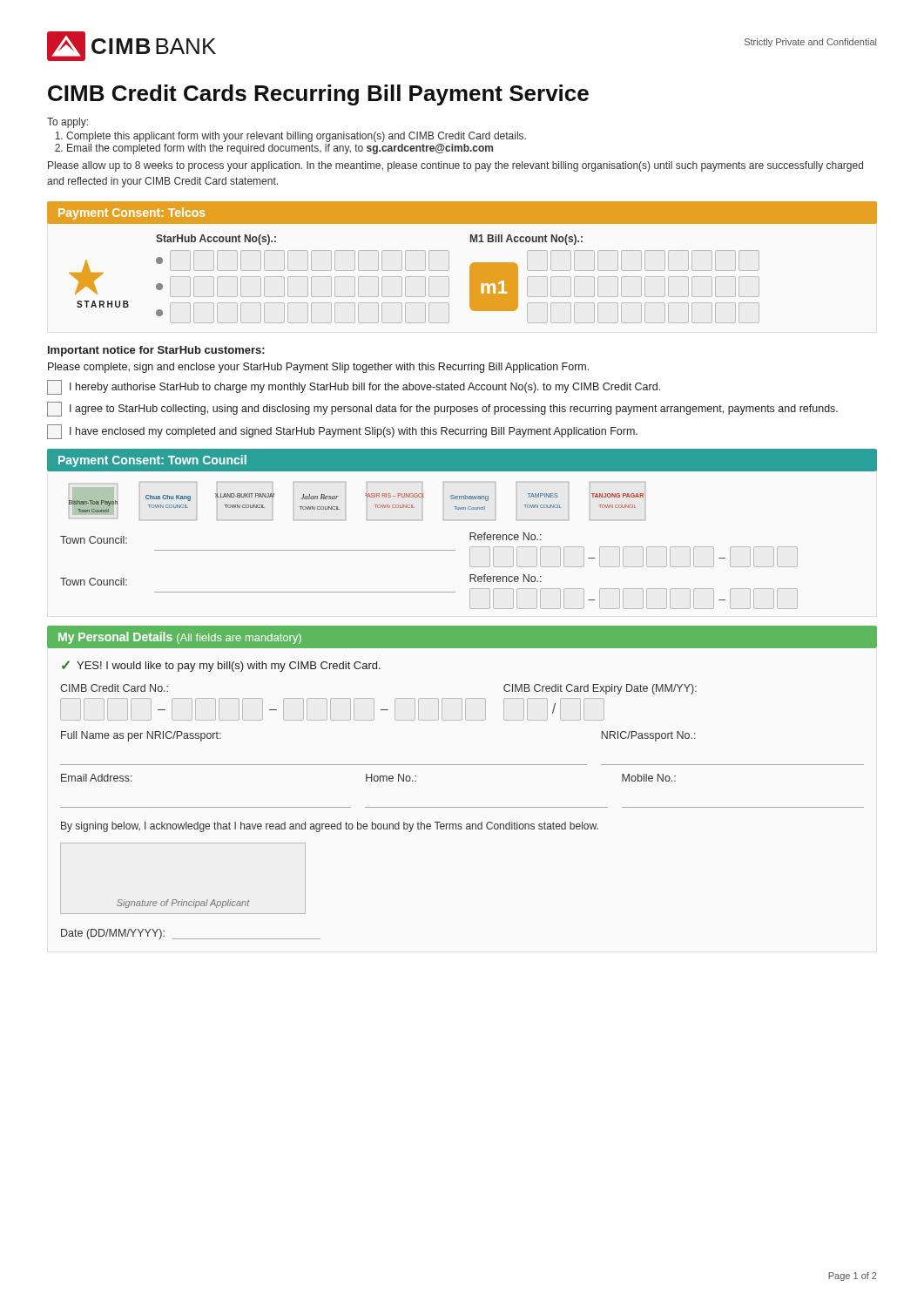Select the text starting "I hereby authorise StarHub to charge my"

pos(365,386)
